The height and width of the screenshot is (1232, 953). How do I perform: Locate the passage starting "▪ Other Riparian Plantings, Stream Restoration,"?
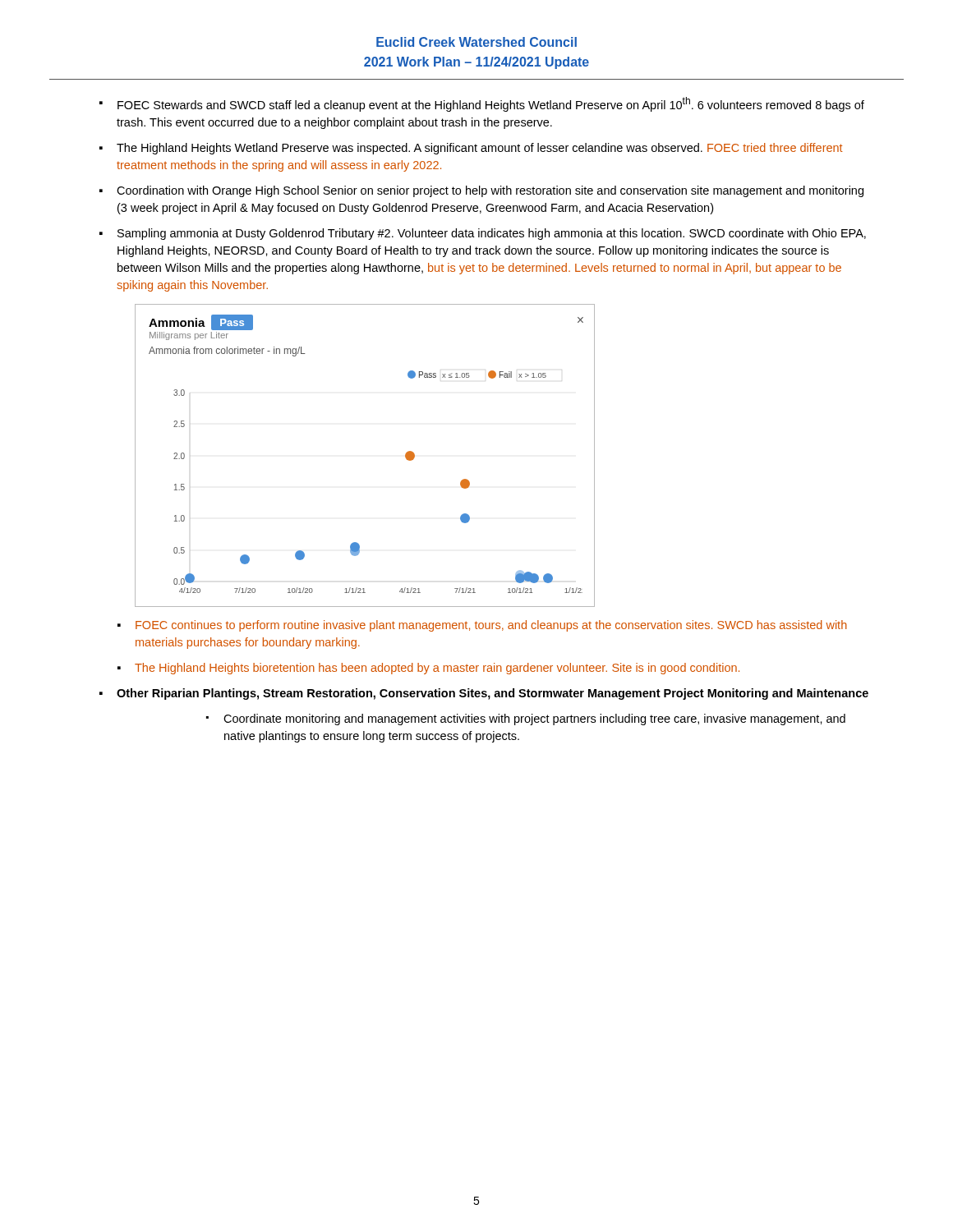coord(485,694)
